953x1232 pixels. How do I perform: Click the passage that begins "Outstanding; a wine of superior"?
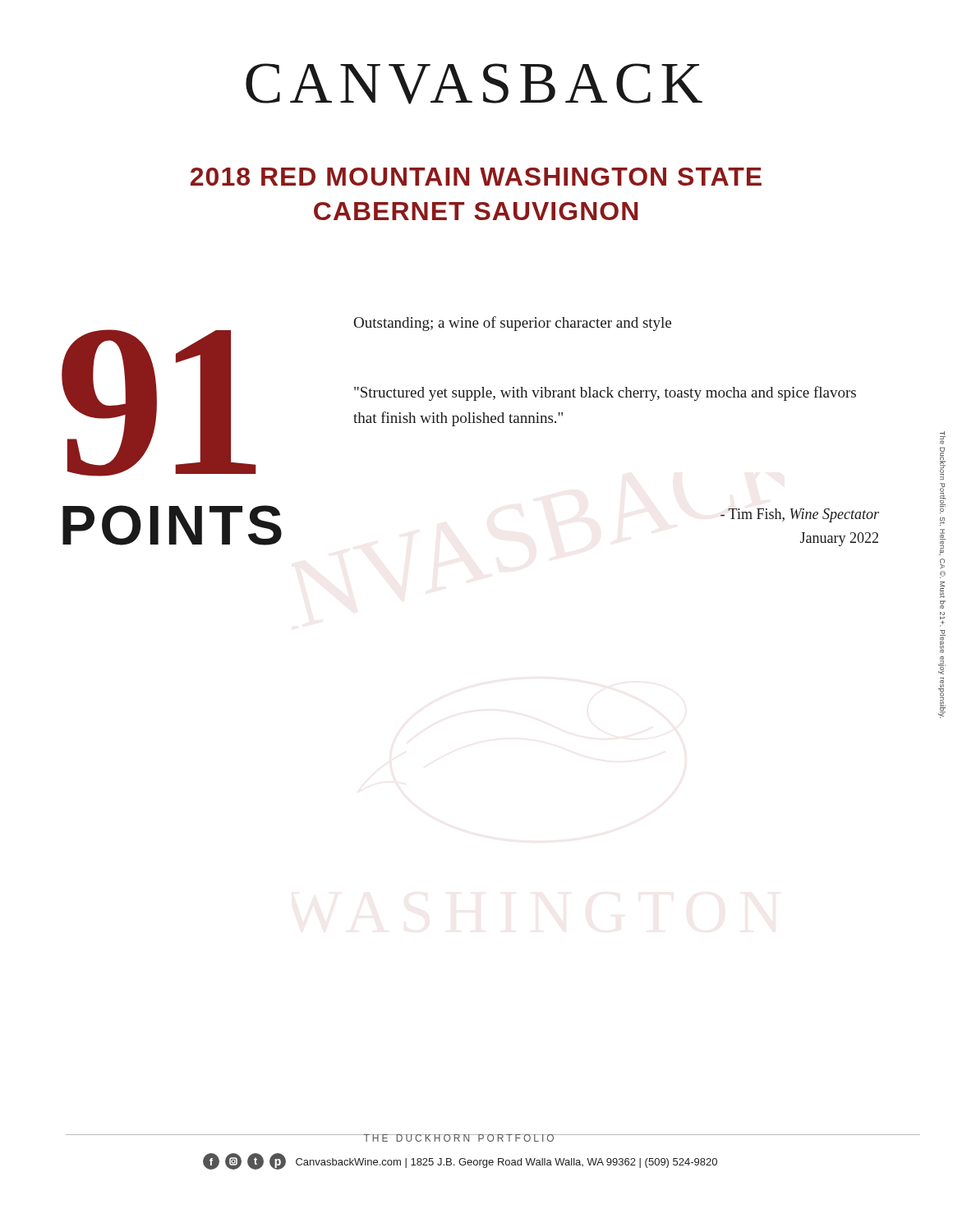tap(513, 322)
